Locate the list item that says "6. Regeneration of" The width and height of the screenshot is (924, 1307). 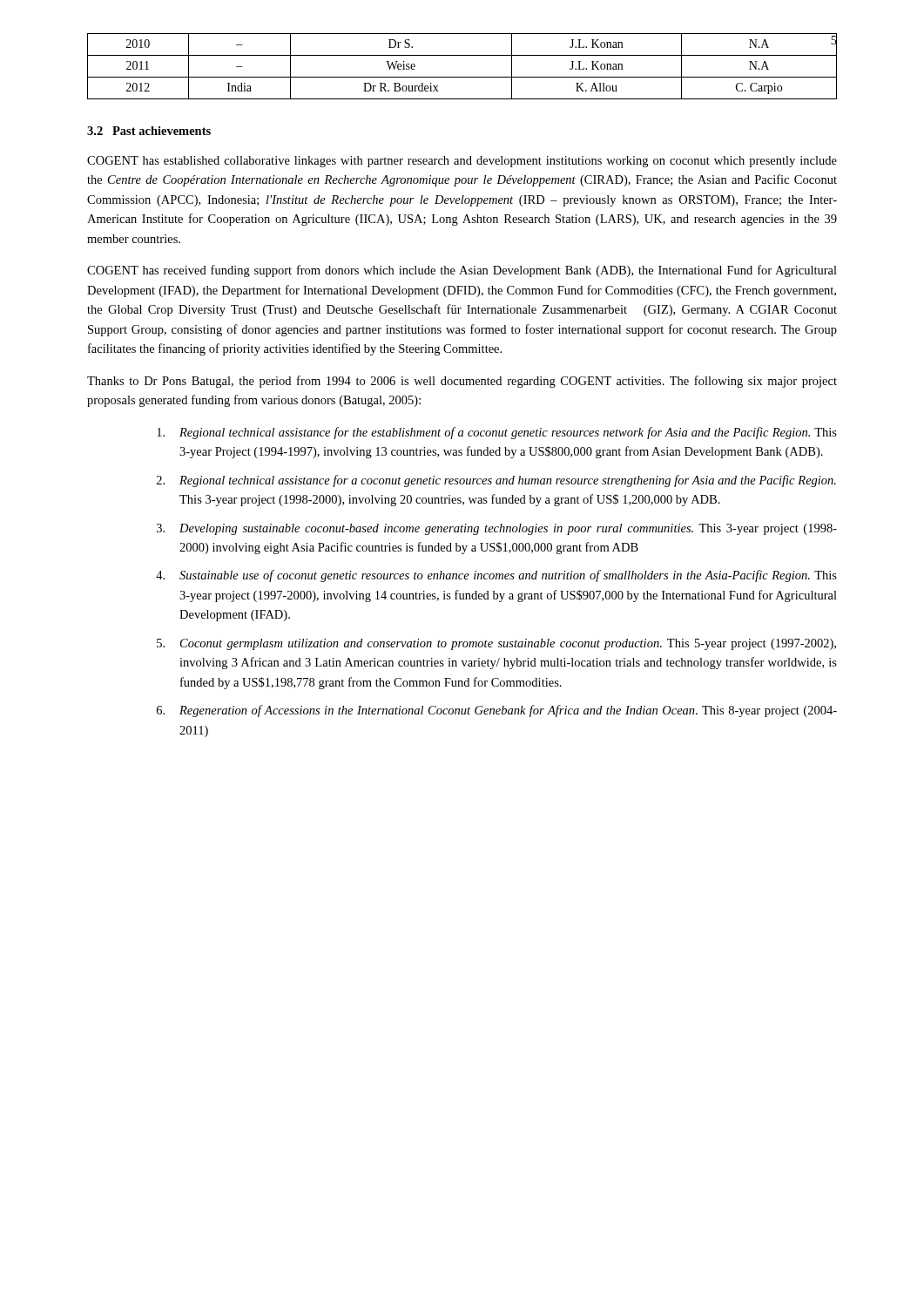click(488, 720)
